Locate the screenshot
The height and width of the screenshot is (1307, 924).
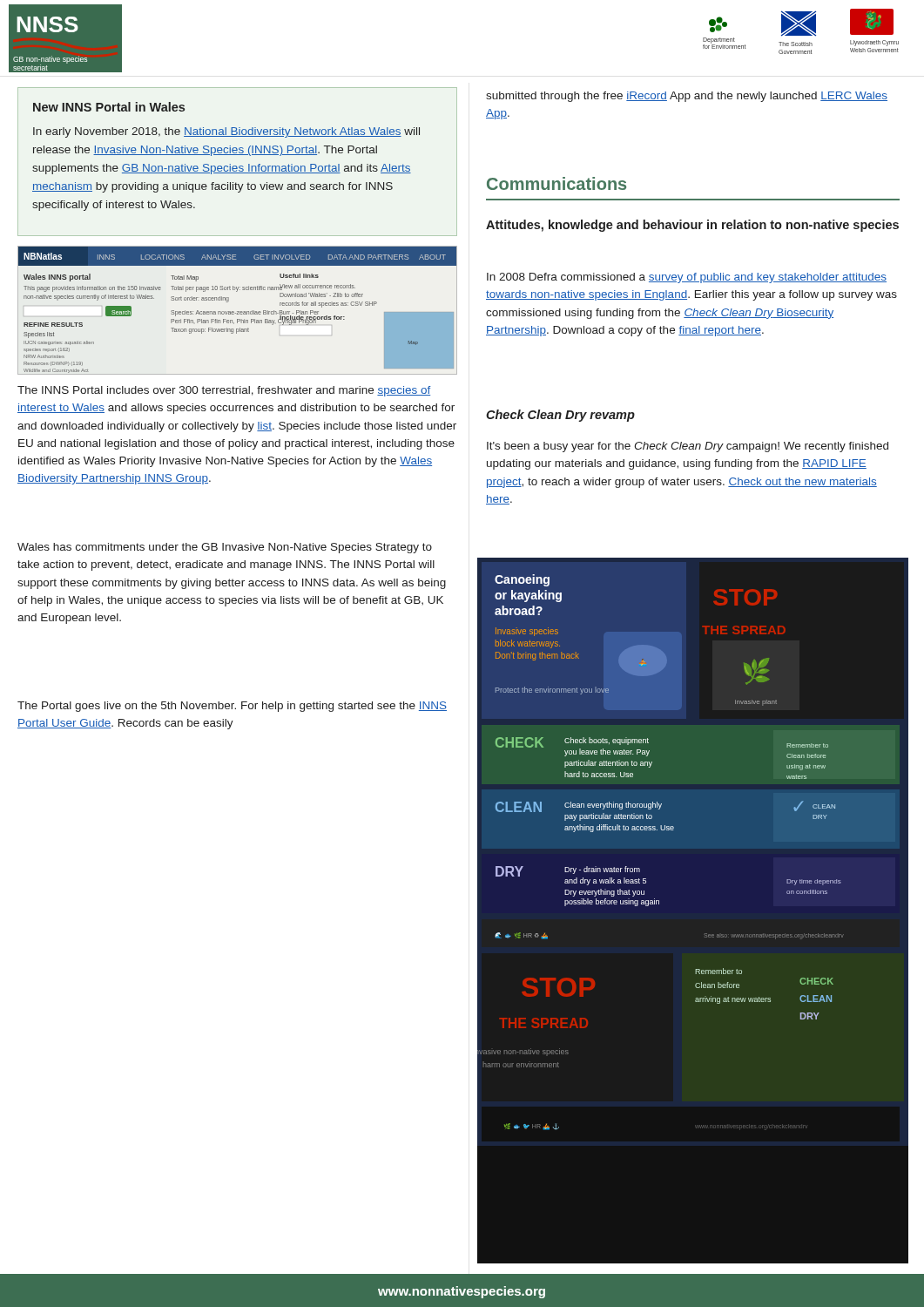click(x=237, y=310)
